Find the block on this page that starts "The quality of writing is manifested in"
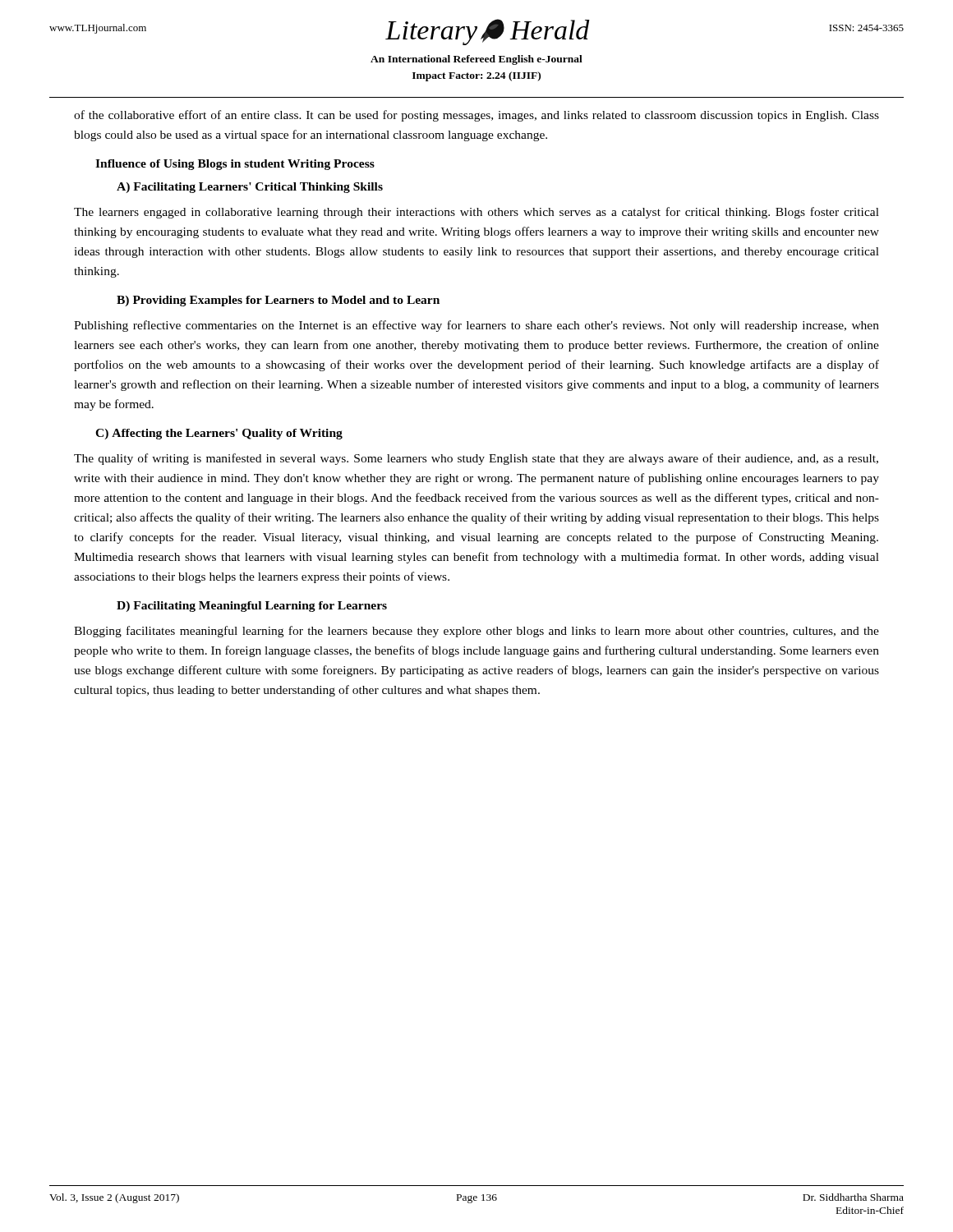This screenshot has height=1232, width=953. pyautogui.click(x=476, y=518)
